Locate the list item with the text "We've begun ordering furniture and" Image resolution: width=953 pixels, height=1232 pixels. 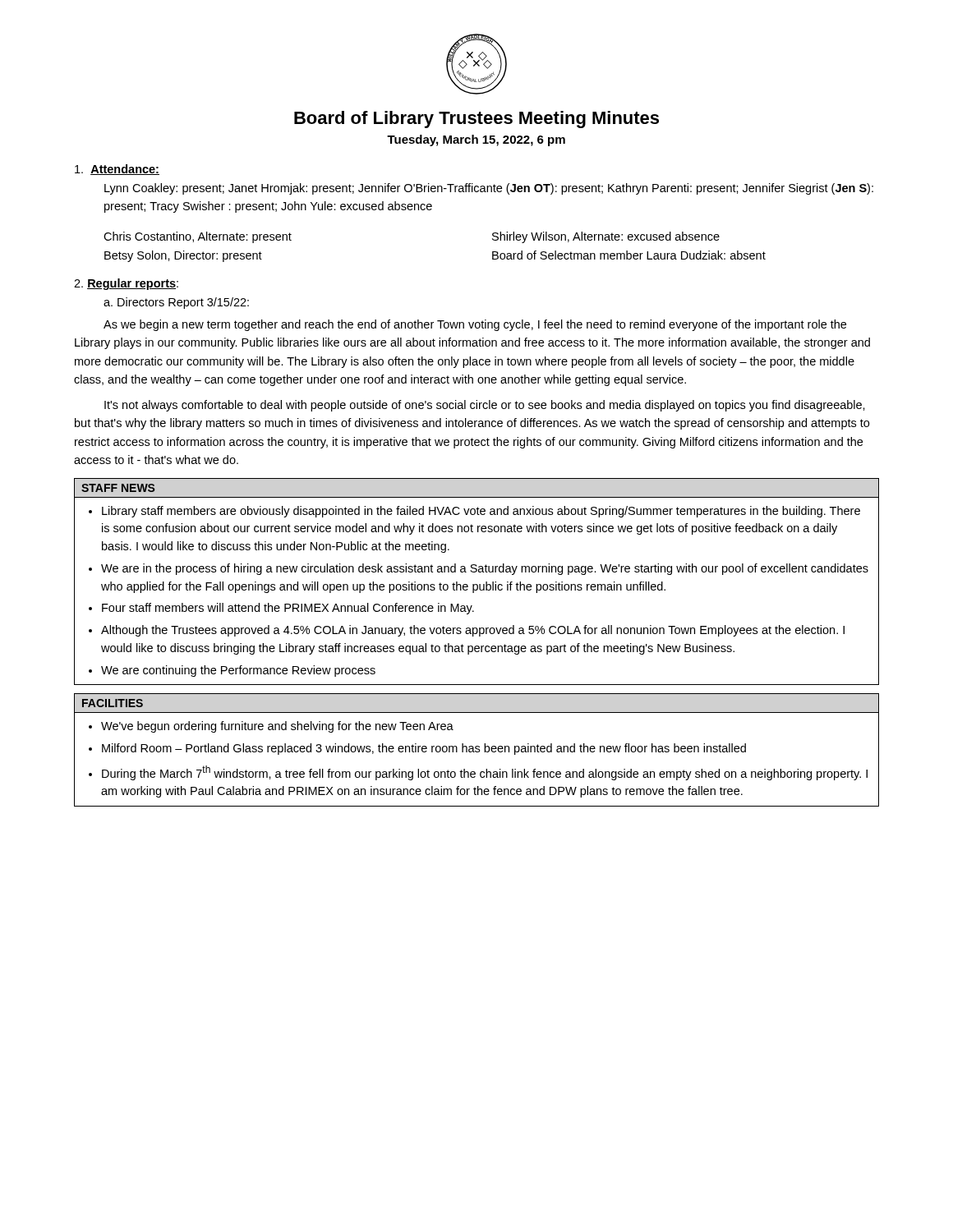click(x=277, y=726)
